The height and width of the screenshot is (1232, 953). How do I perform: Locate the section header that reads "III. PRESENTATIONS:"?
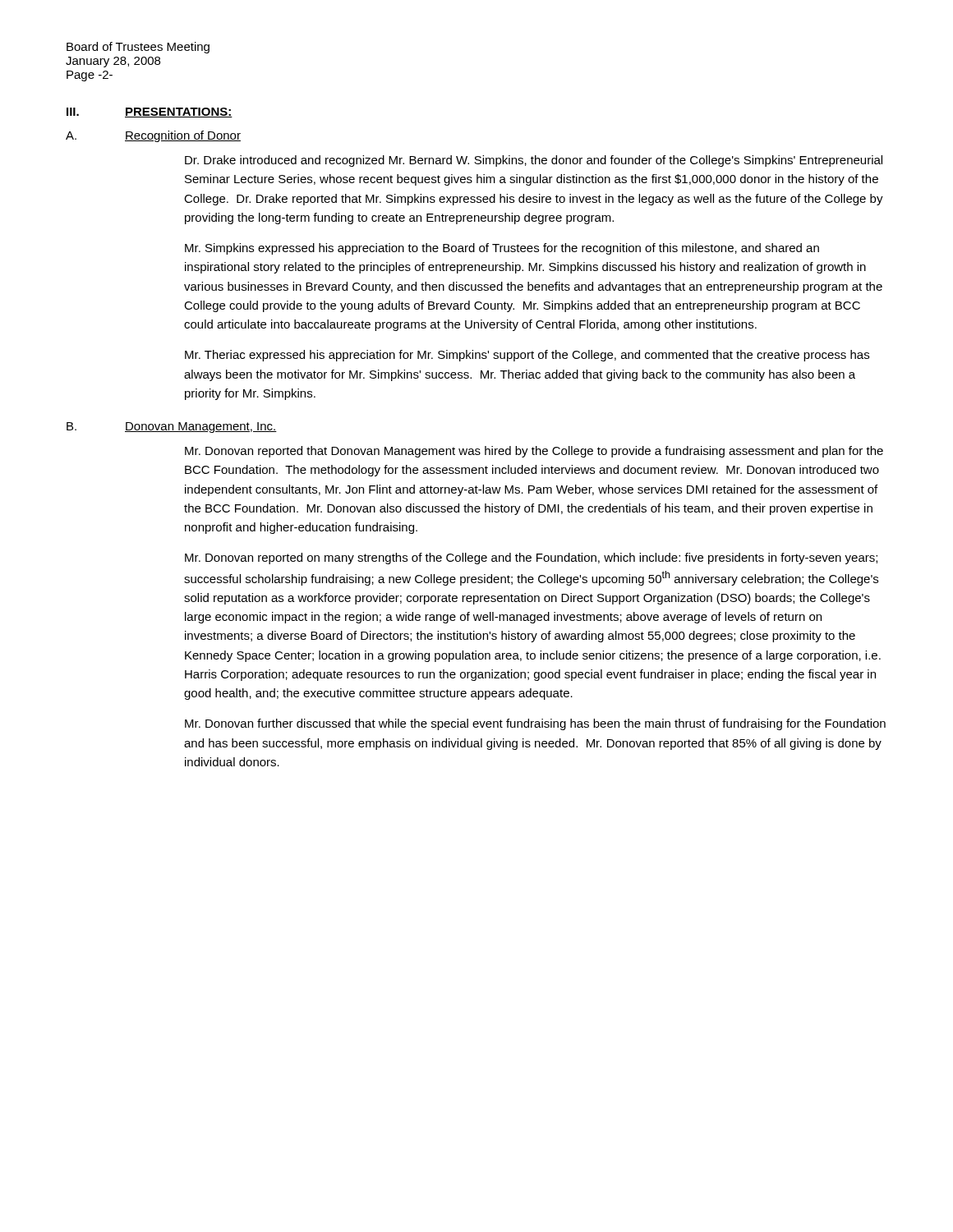tap(149, 111)
